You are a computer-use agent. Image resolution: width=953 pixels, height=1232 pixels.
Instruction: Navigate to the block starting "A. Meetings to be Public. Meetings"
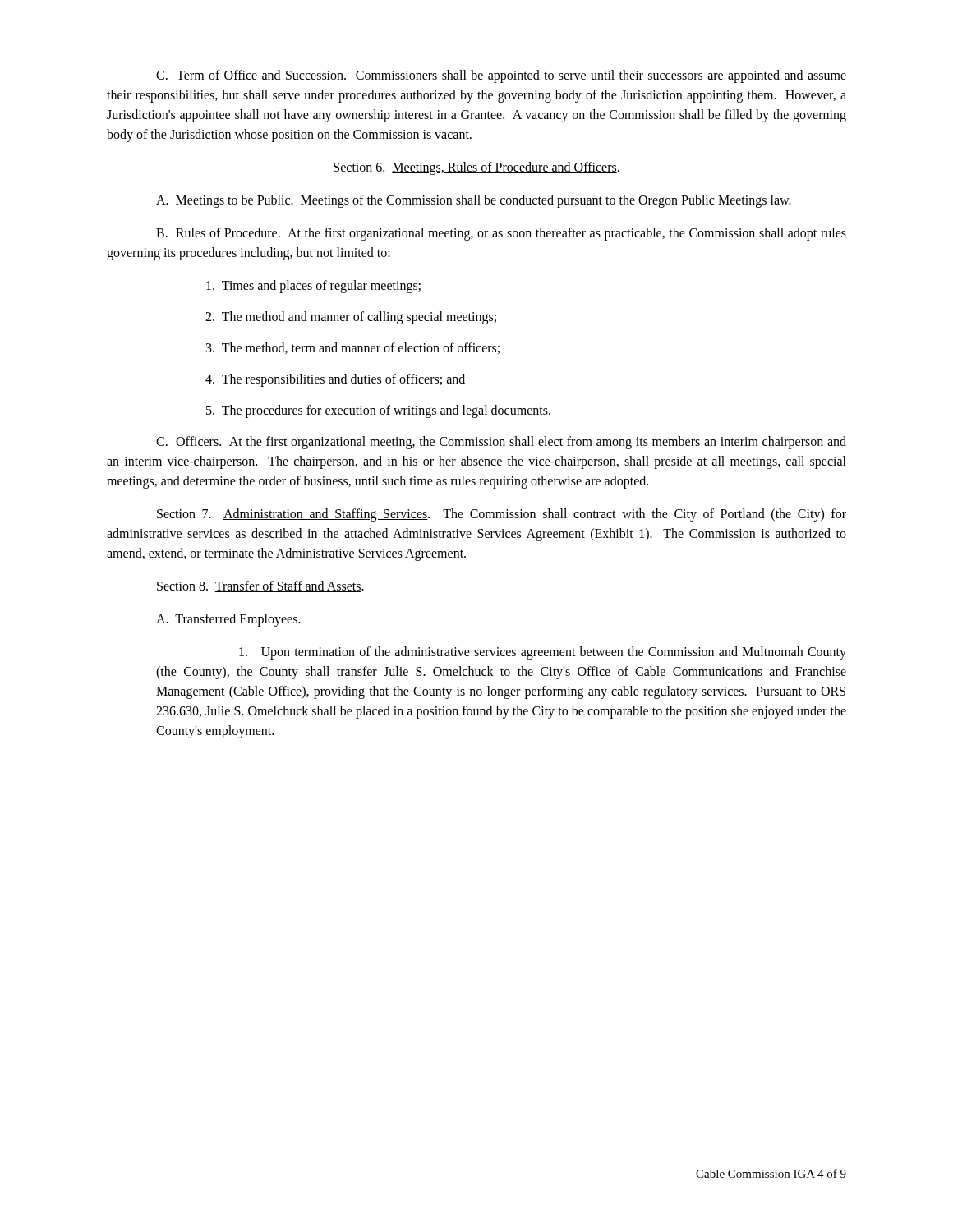[x=474, y=200]
